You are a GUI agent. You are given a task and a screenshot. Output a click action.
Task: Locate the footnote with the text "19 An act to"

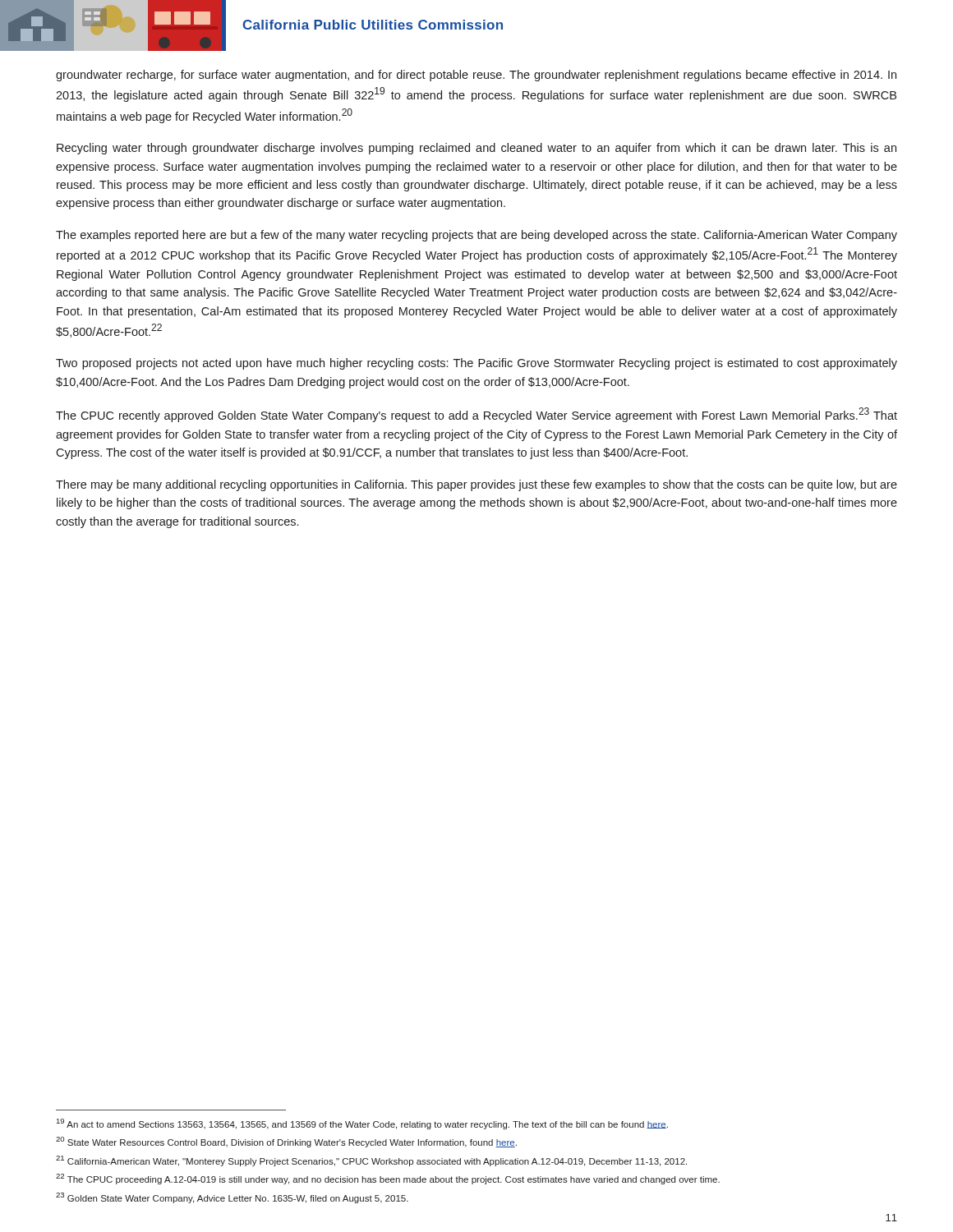tap(362, 1122)
